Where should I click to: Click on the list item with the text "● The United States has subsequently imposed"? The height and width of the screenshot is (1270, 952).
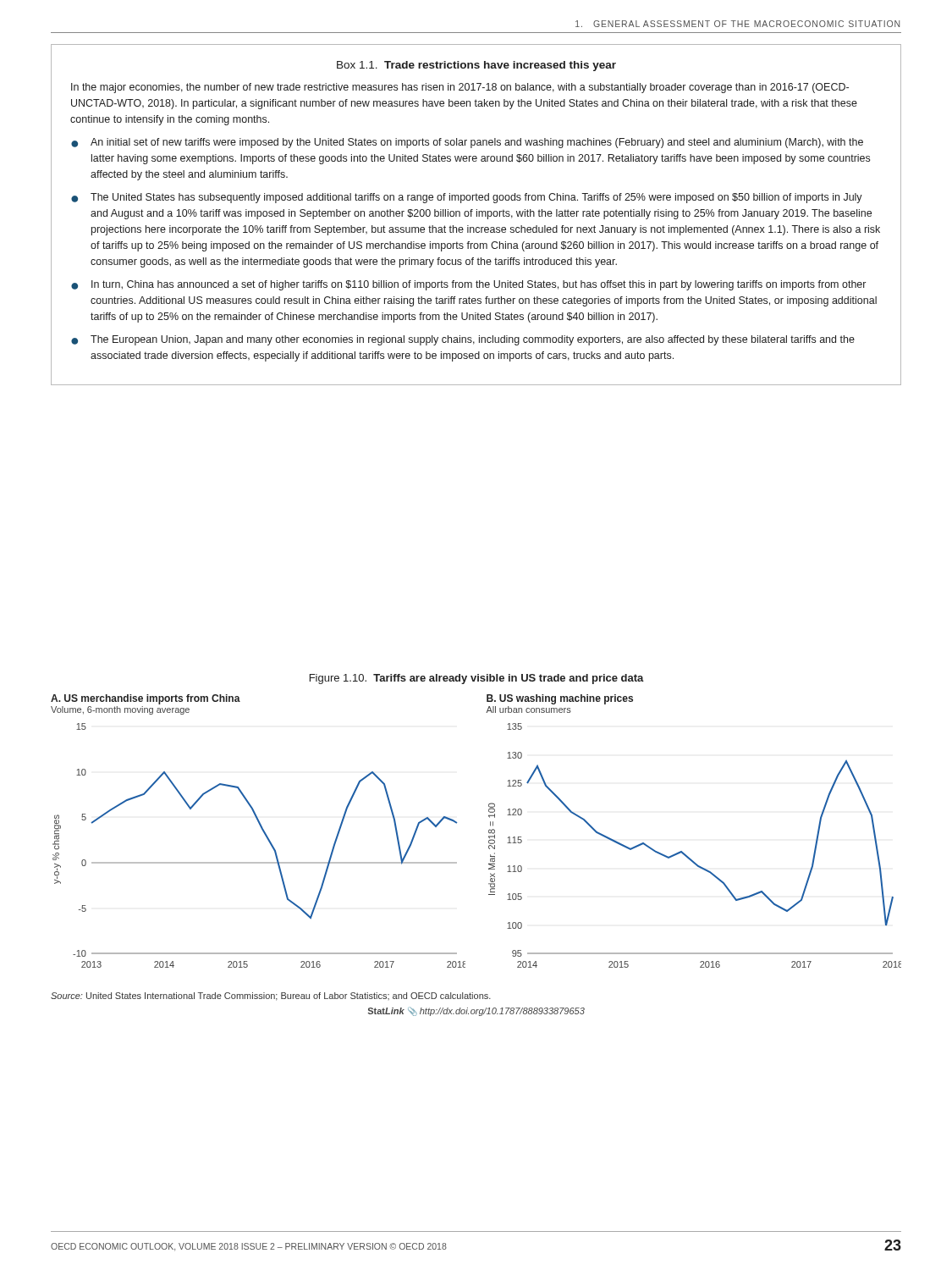click(x=476, y=230)
